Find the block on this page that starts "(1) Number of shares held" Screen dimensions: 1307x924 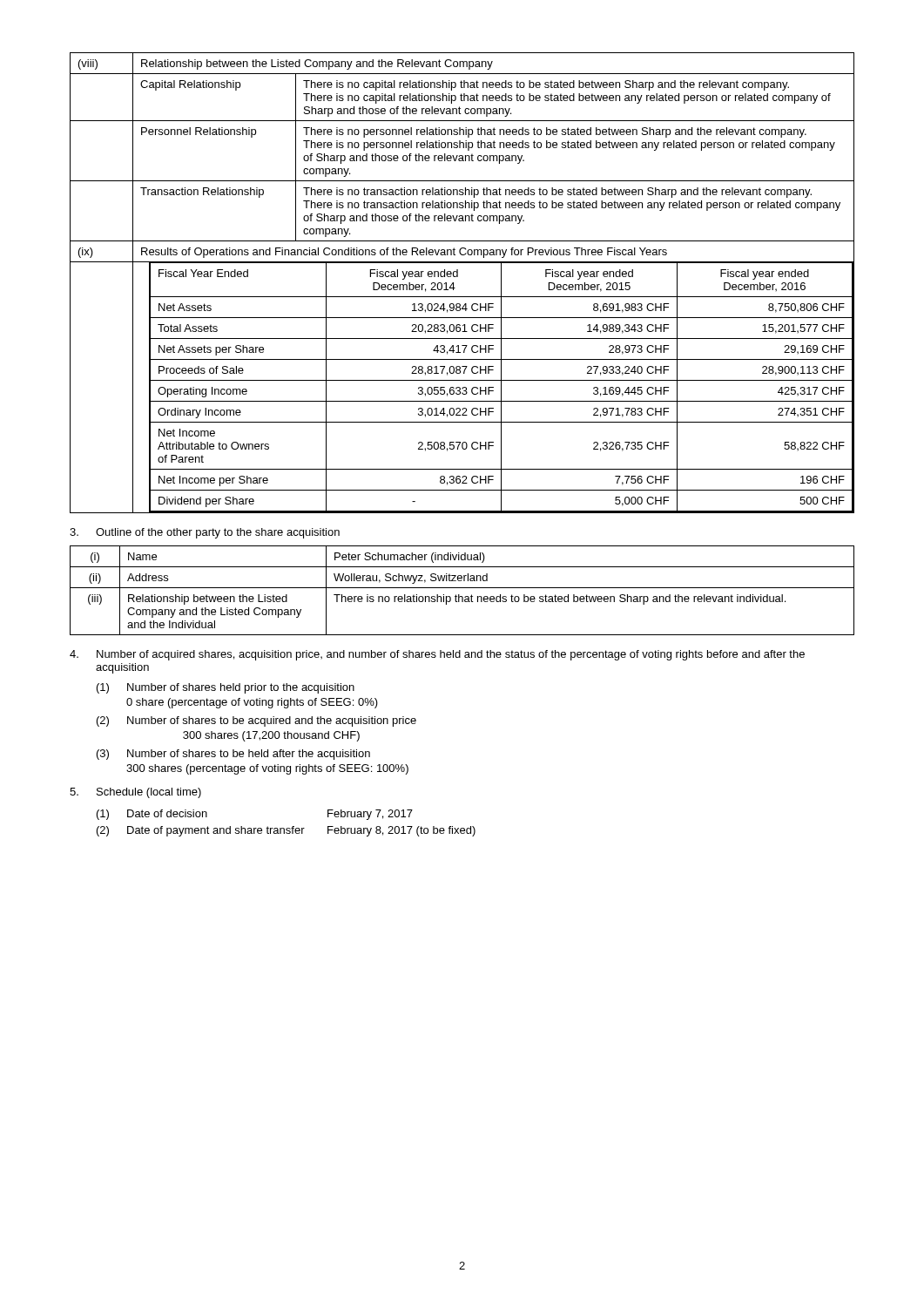pos(226,688)
